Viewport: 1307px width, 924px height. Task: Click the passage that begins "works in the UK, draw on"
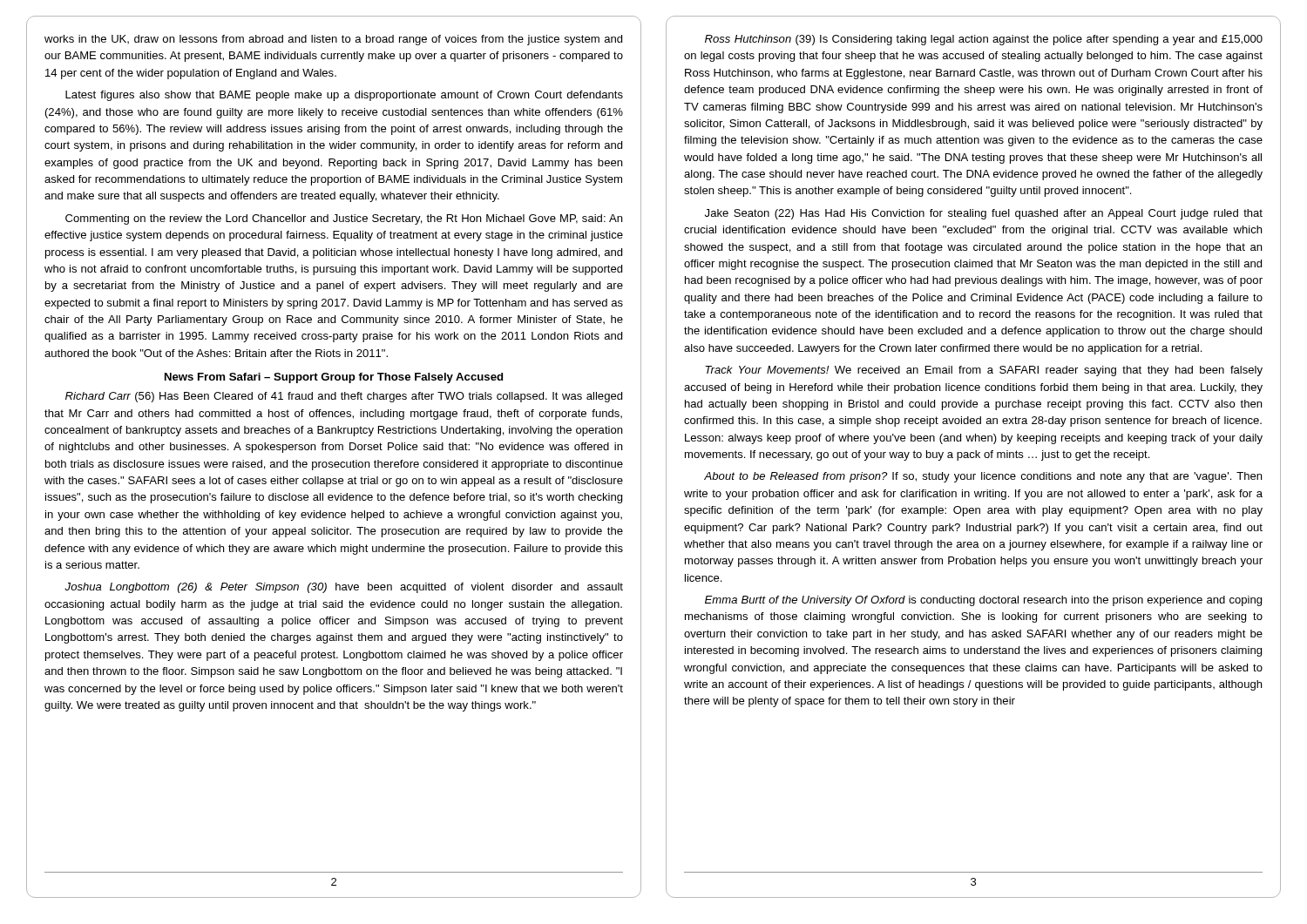coord(334,196)
